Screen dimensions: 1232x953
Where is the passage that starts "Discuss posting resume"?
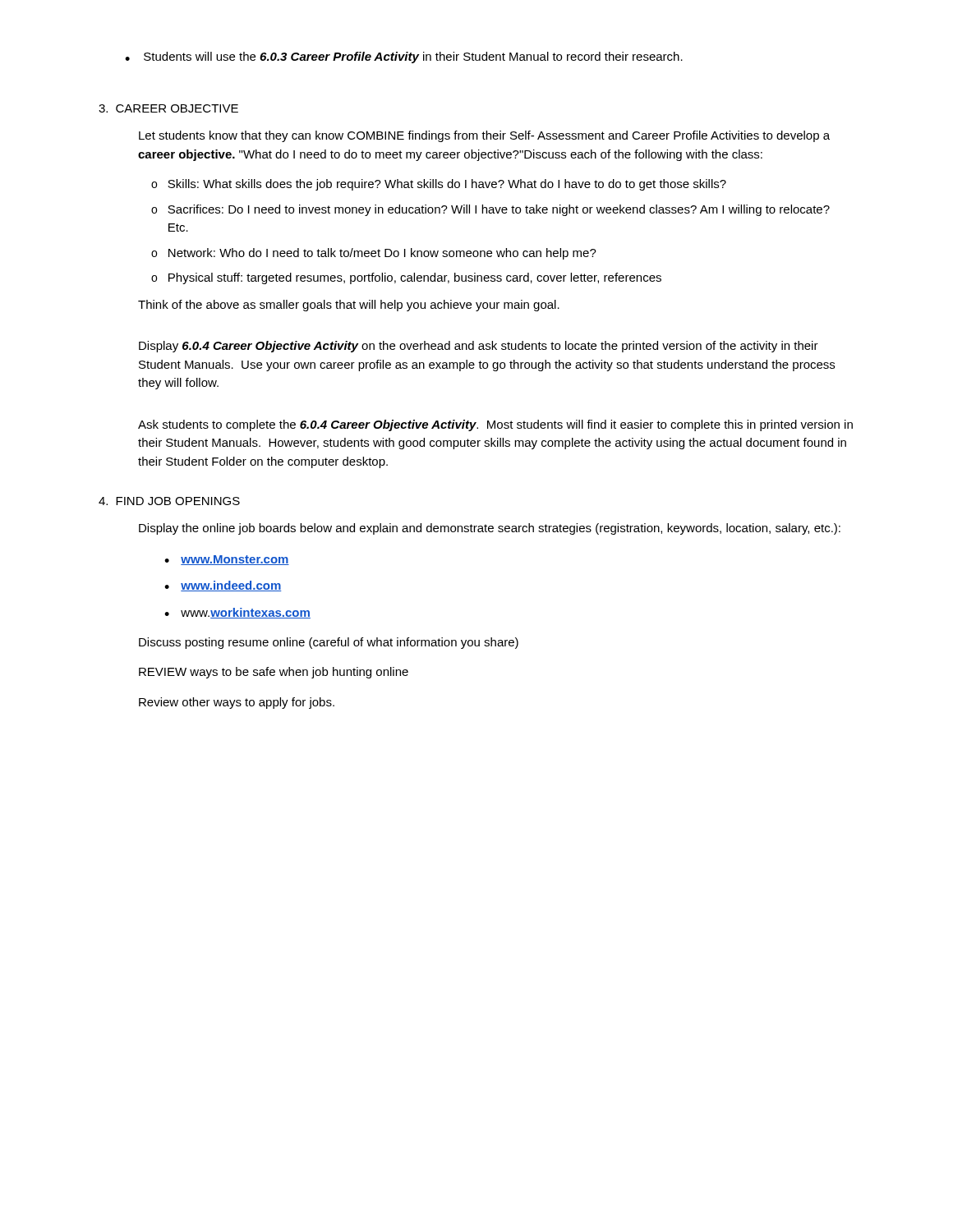pyautogui.click(x=328, y=642)
